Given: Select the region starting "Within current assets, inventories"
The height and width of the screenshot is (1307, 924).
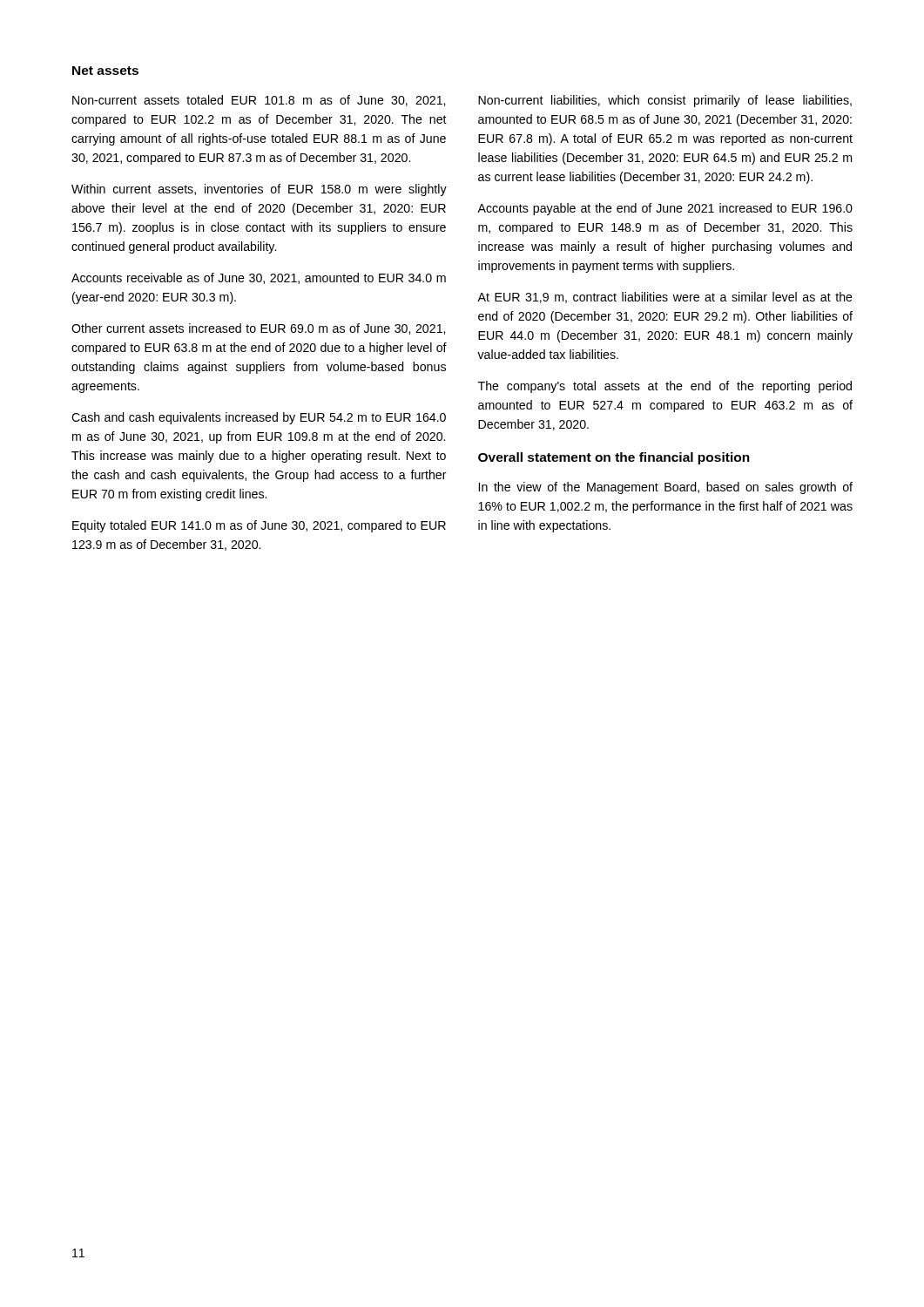Looking at the screenshot, I should click(259, 218).
